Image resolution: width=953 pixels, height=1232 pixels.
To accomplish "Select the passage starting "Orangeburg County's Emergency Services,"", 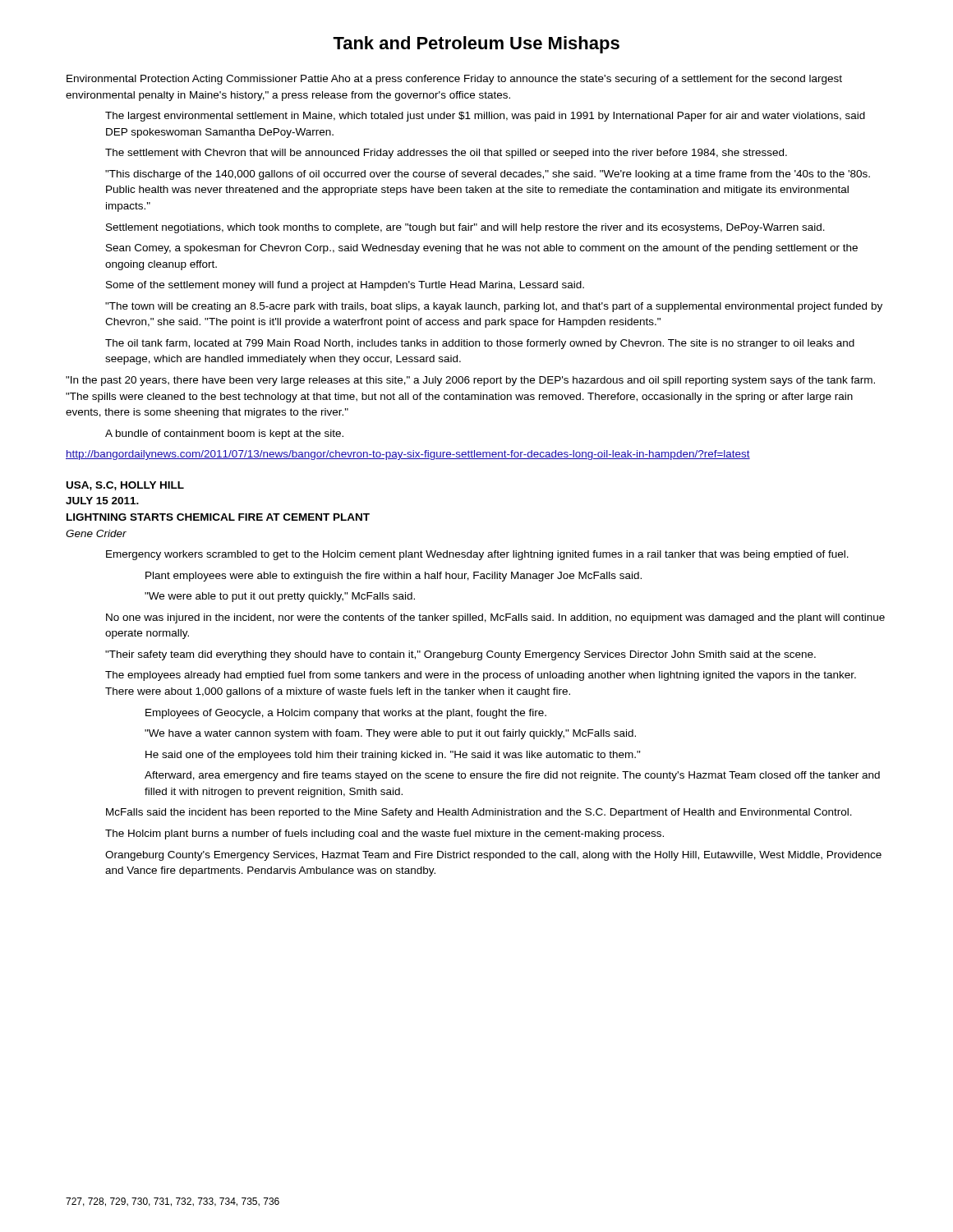I will 493,862.
